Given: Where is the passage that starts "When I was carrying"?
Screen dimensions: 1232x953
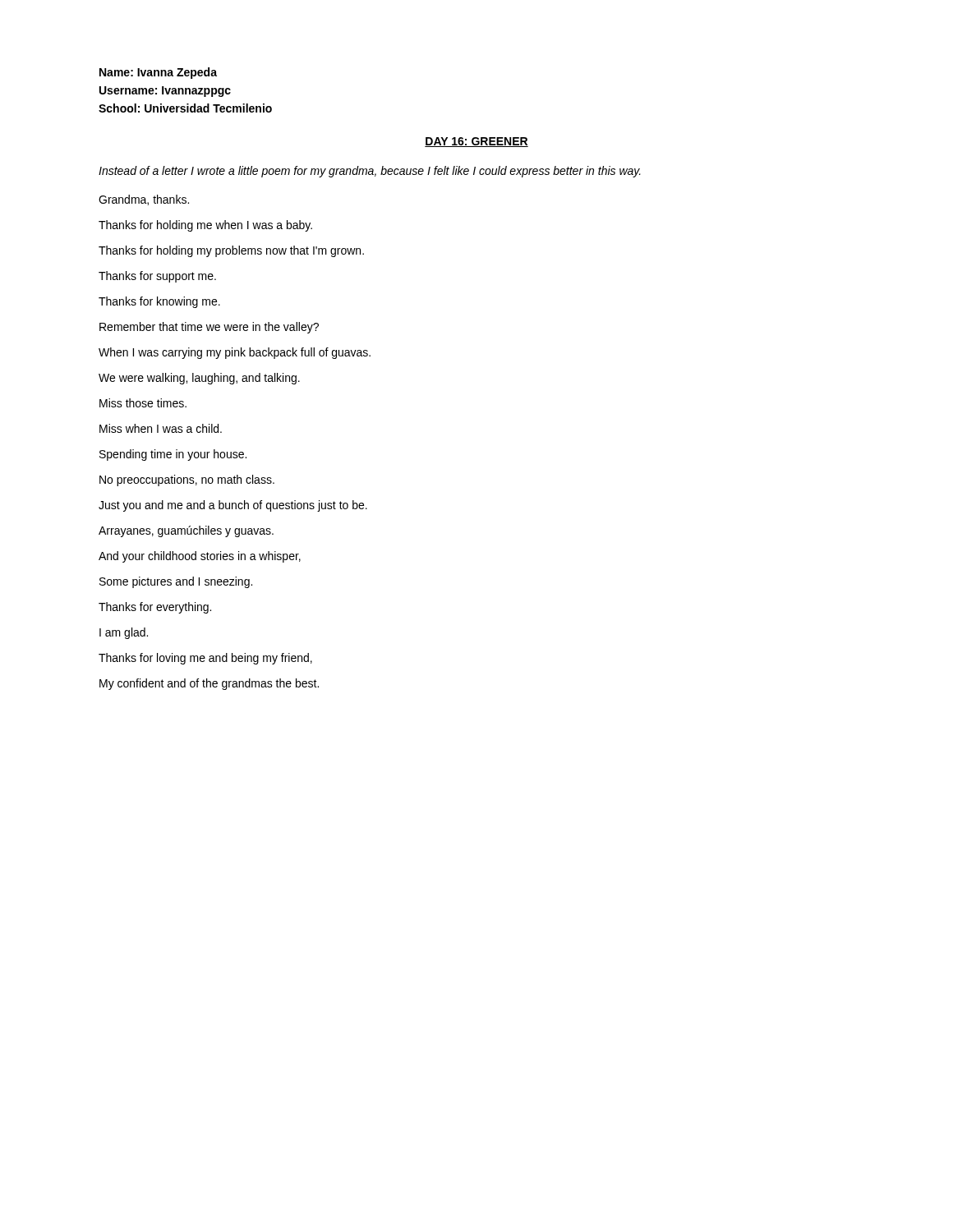Looking at the screenshot, I should [x=235, y=352].
